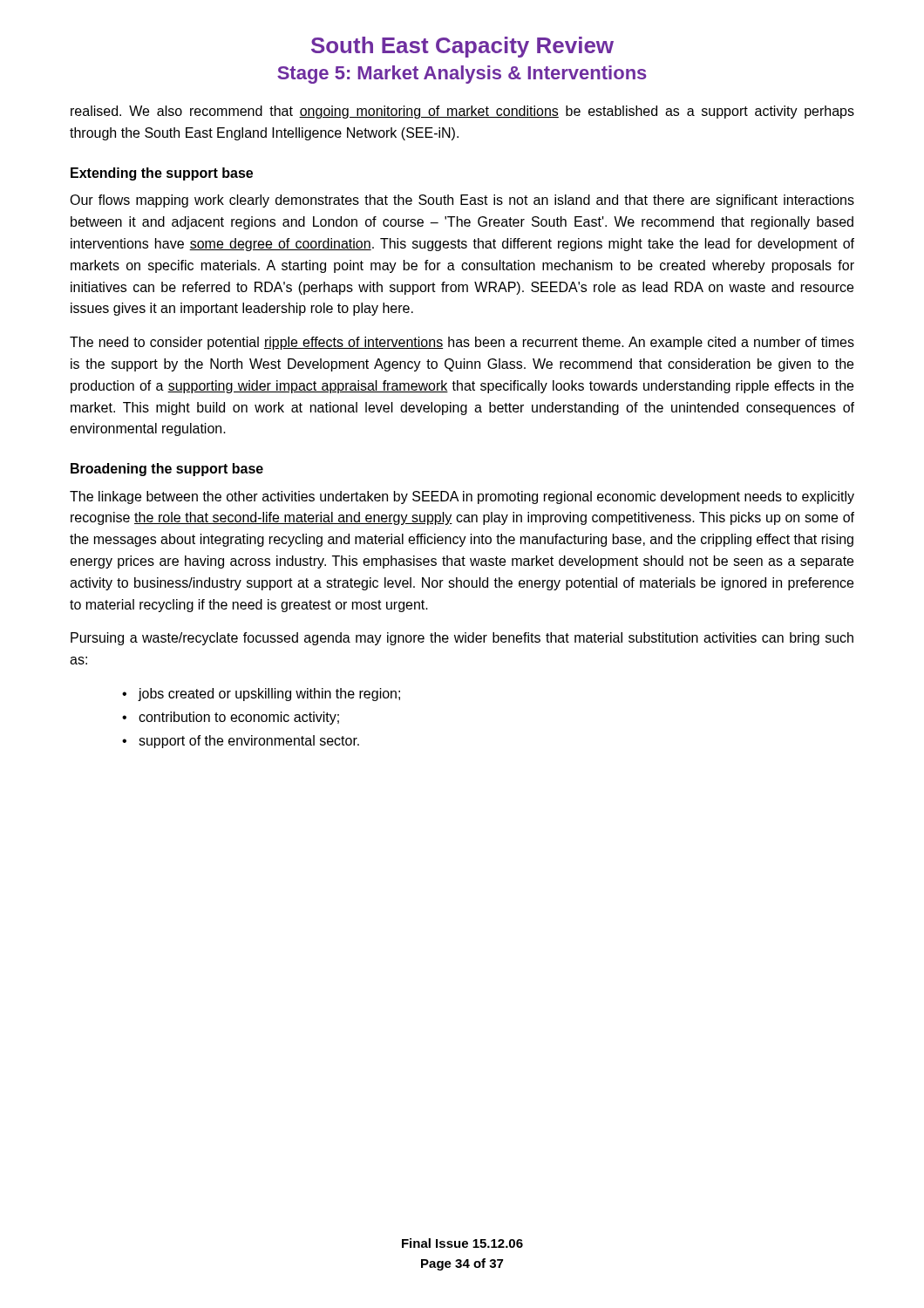Screen dimensions: 1308x924
Task: Where is the passage that starts "• contribution to economic"?
Action: (231, 717)
